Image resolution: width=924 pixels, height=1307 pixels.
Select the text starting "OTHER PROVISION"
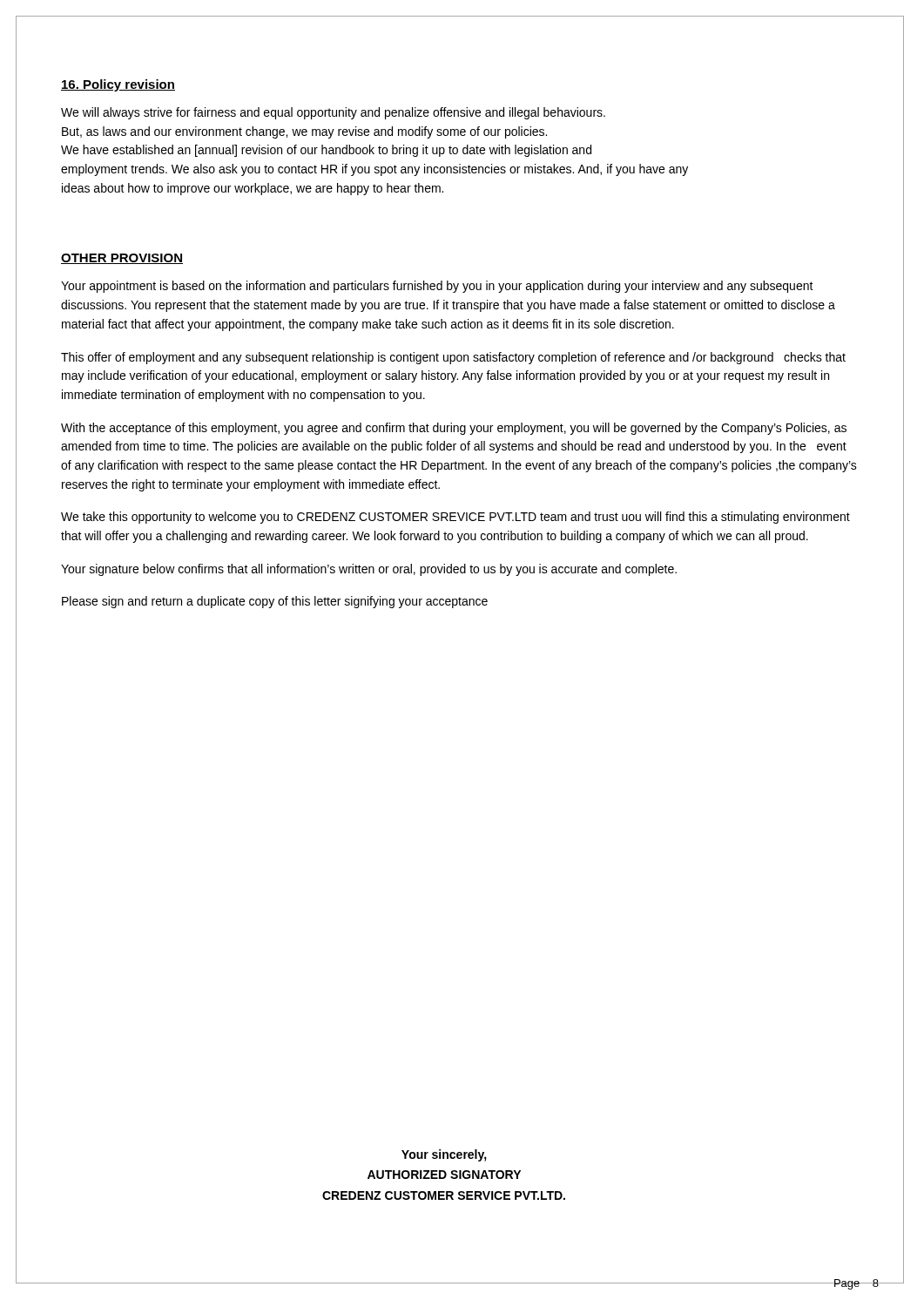pyautogui.click(x=122, y=258)
